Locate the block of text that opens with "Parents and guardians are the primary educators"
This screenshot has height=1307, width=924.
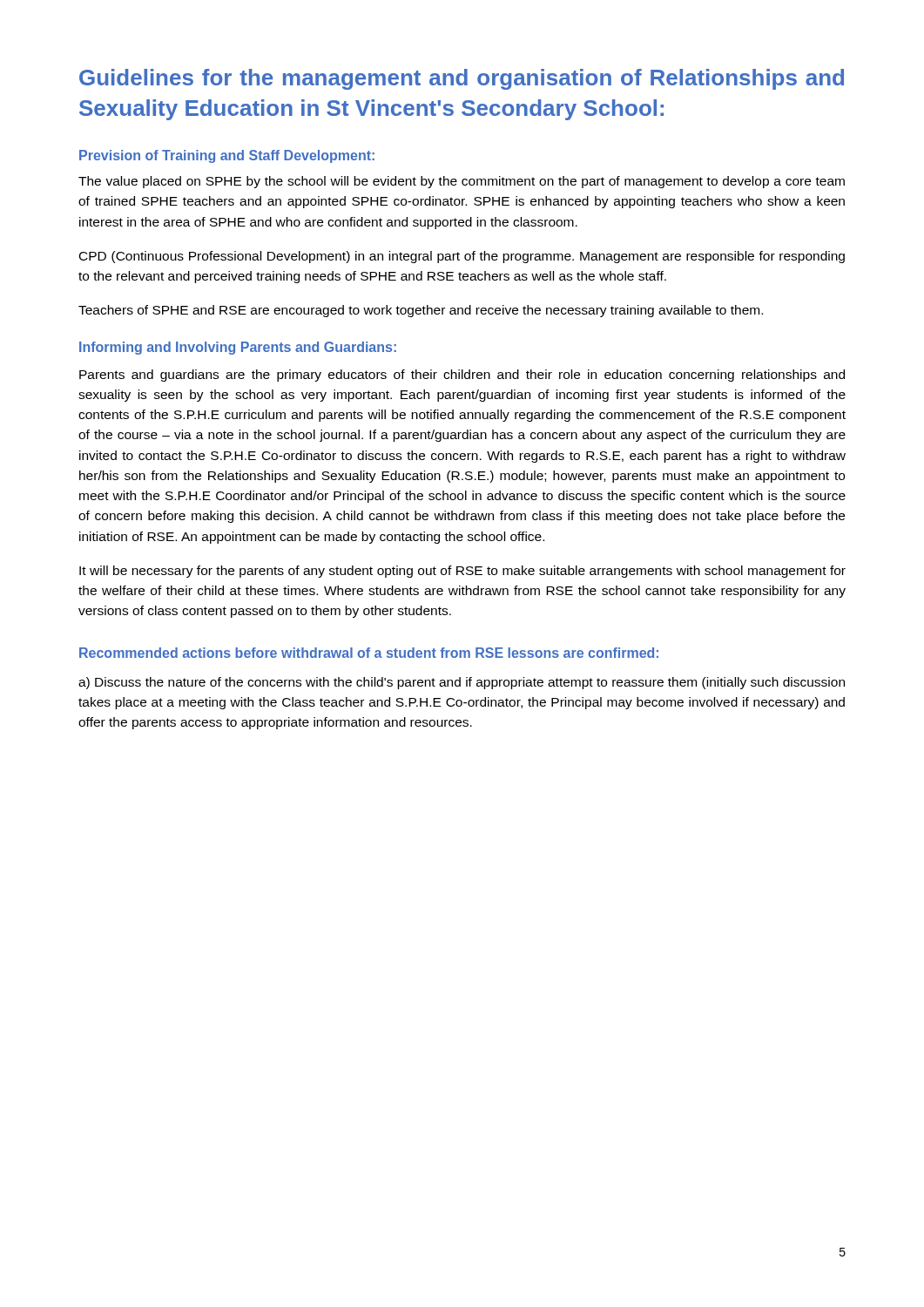tap(462, 455)
